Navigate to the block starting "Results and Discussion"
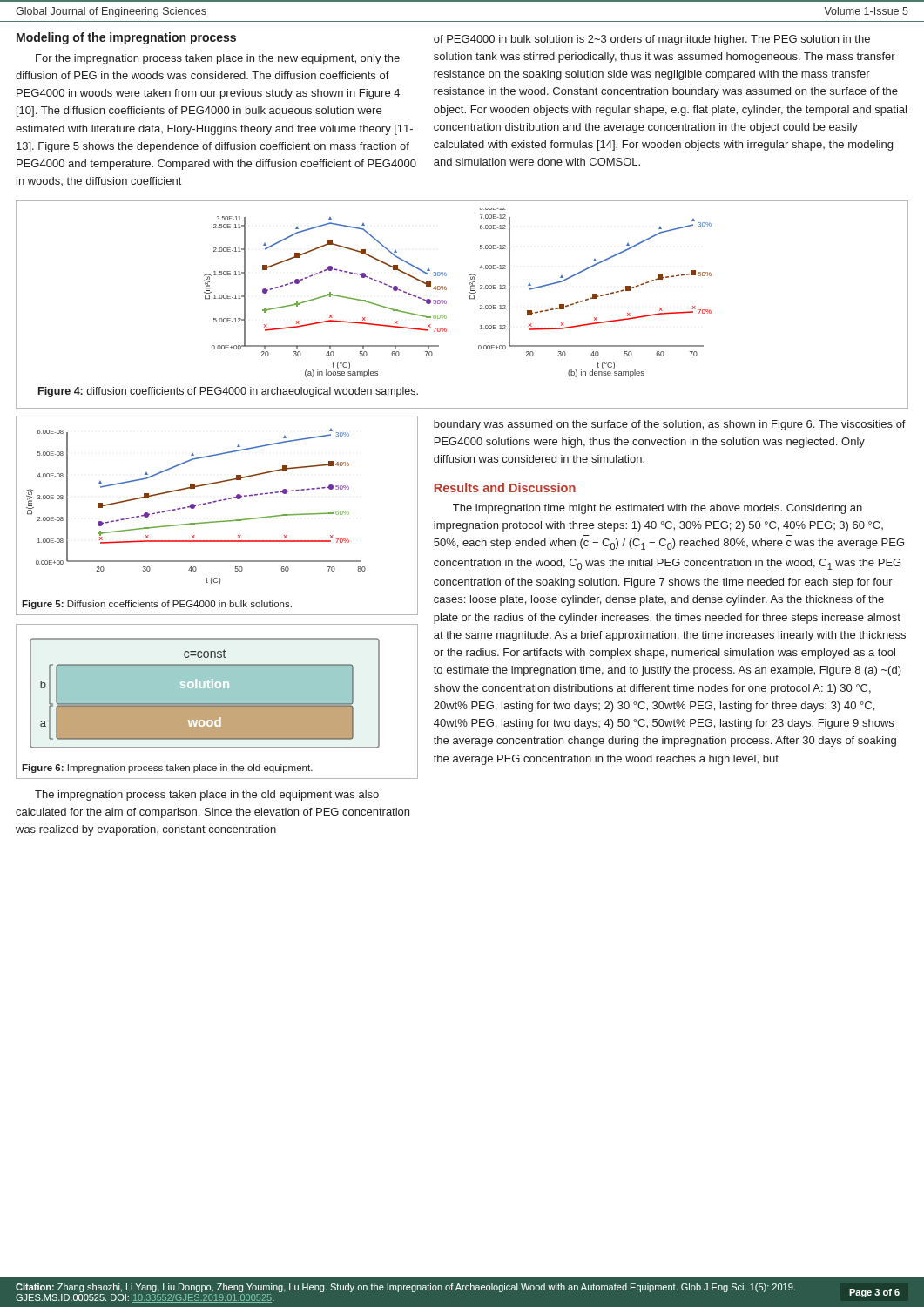This screenshot has height=1307, width=924. click(x=505, y=488)
